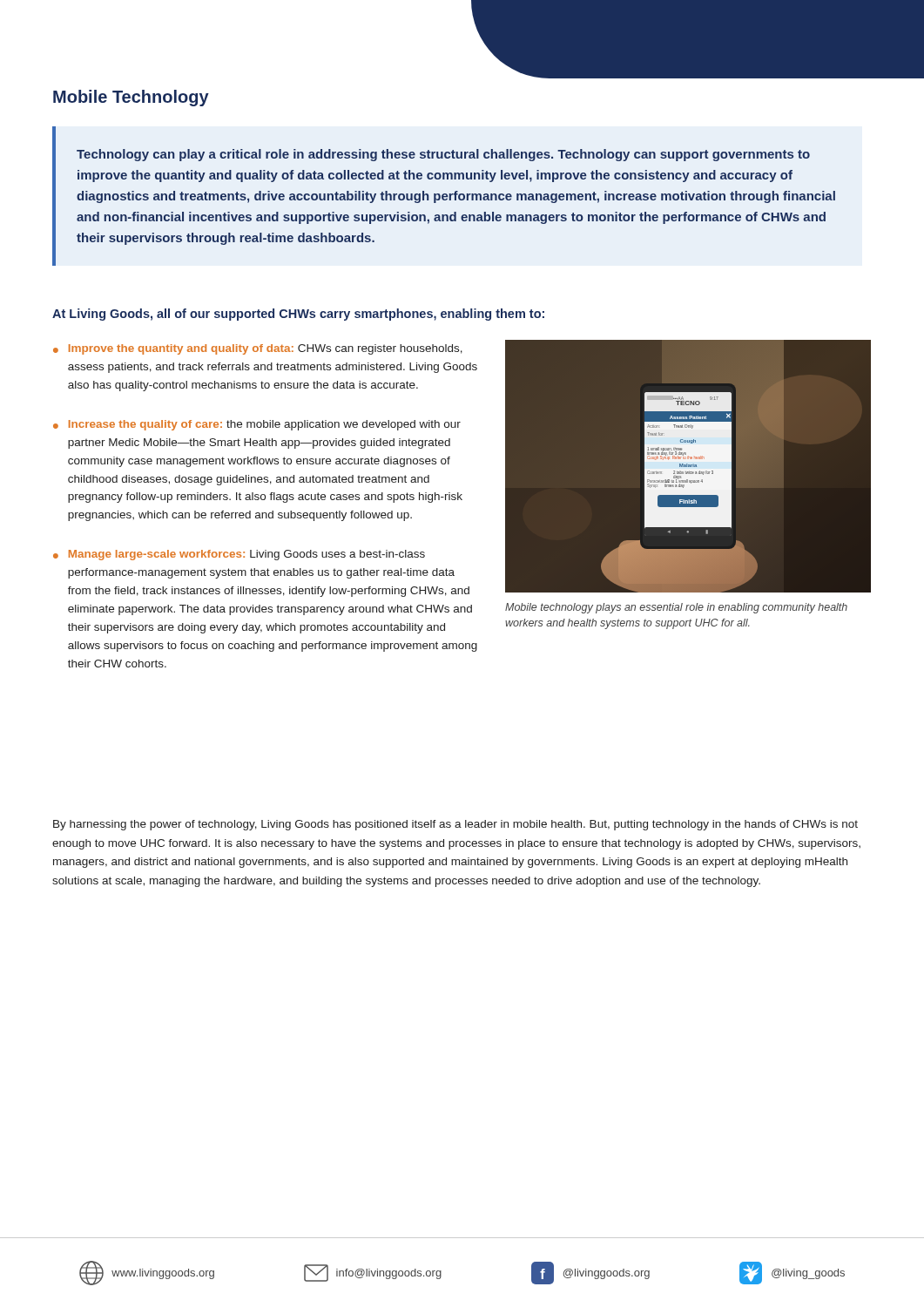This screenshot has width=924, height=1307.
Task: Find the section header that reads "Mobile Technology"
Action: coord(131,97)
